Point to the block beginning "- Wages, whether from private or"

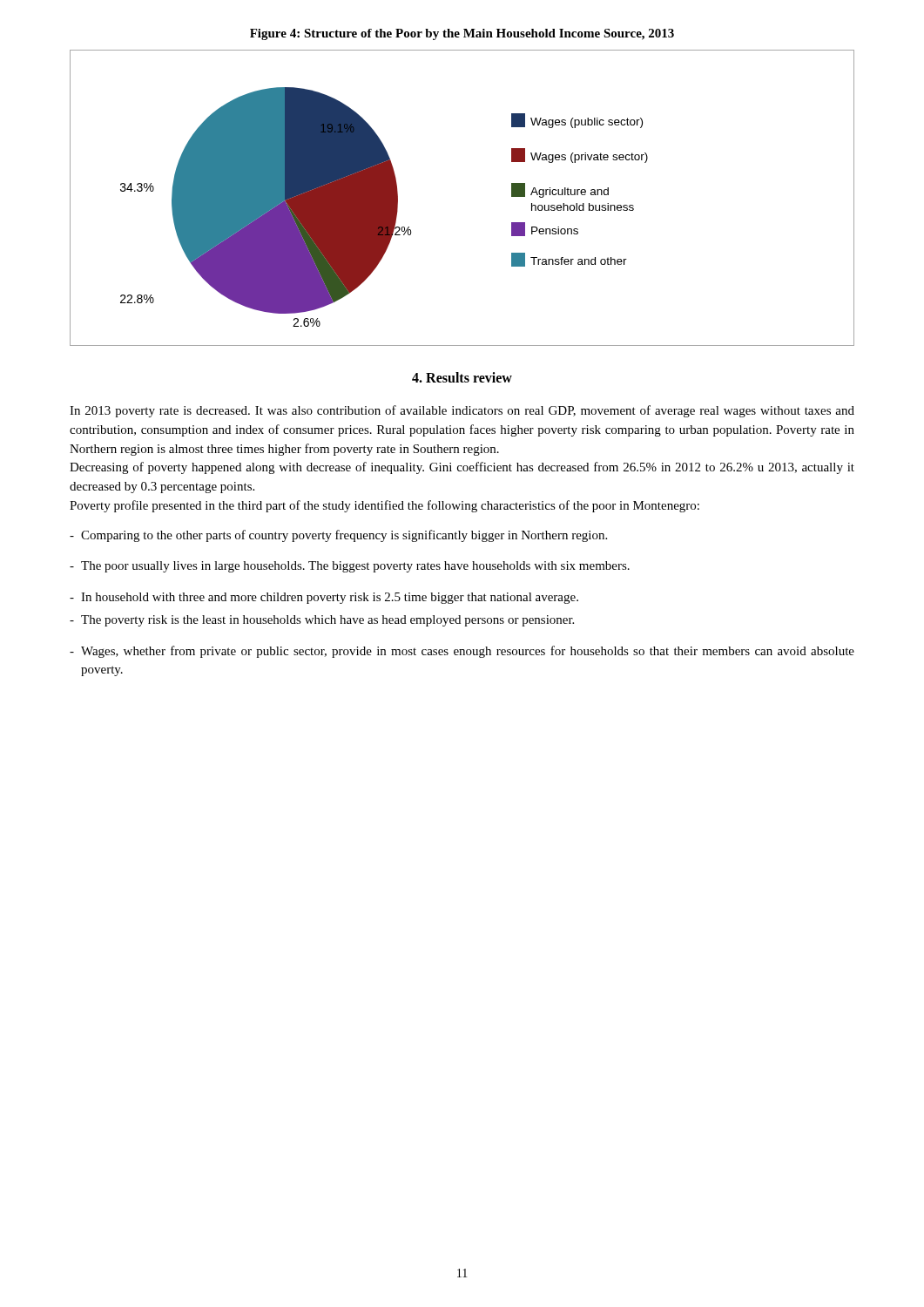(462, 661)
